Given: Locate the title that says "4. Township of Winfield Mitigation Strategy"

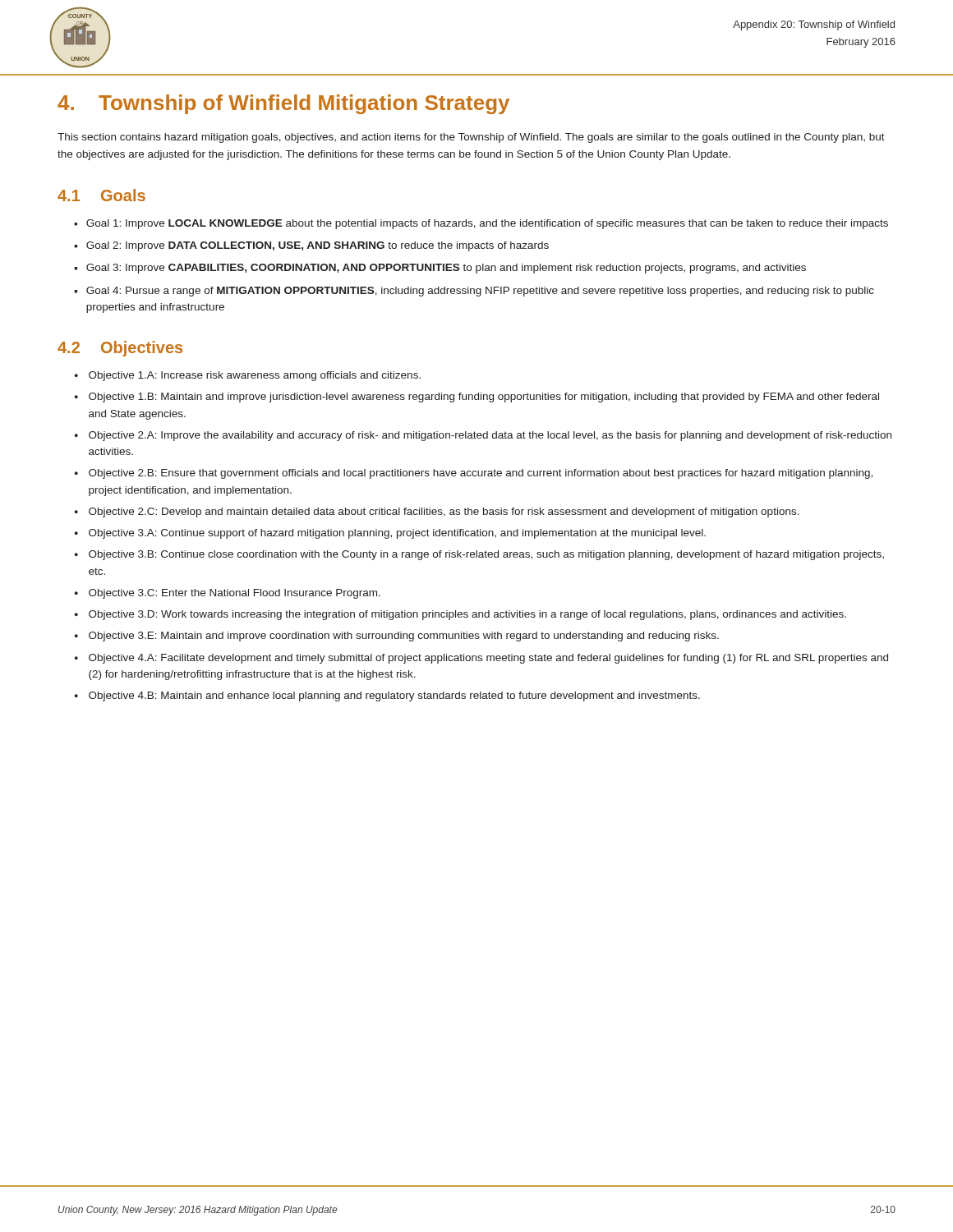Looking at the screenshot, I should coord(284,103).
